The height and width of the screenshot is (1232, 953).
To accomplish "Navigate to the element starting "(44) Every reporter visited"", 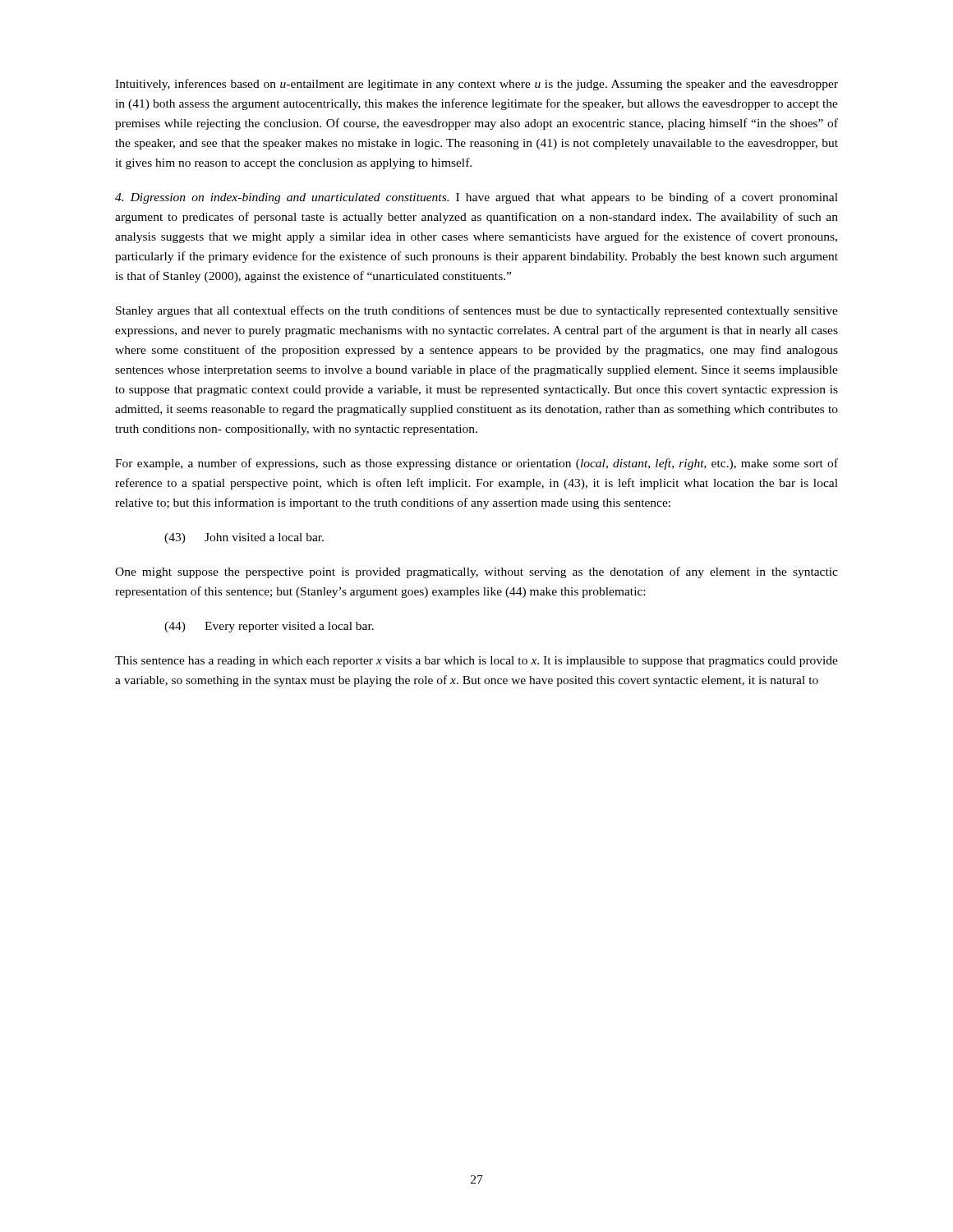I will (269, 626).
